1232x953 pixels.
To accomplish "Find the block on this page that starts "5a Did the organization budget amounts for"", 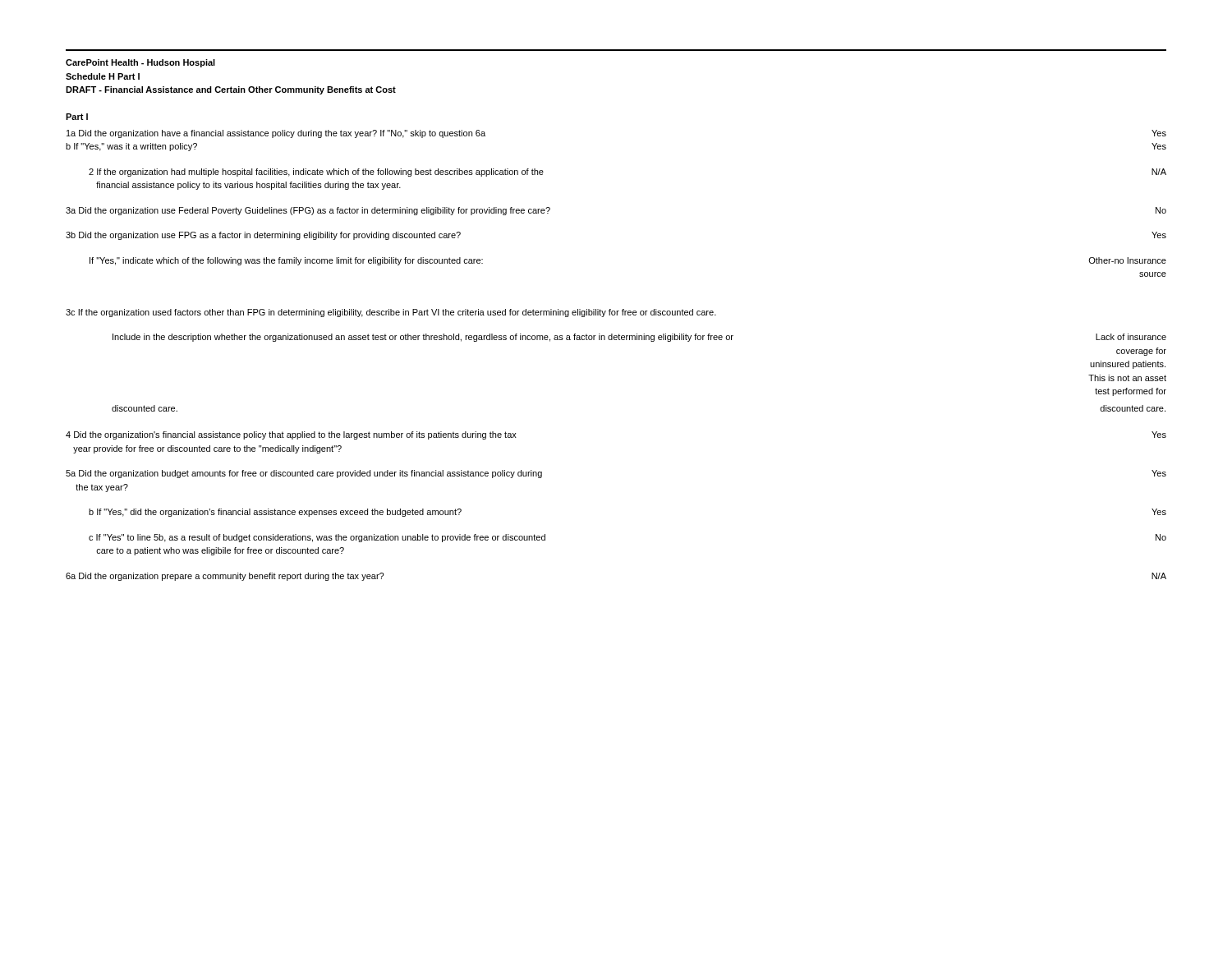I will [308, 474].
